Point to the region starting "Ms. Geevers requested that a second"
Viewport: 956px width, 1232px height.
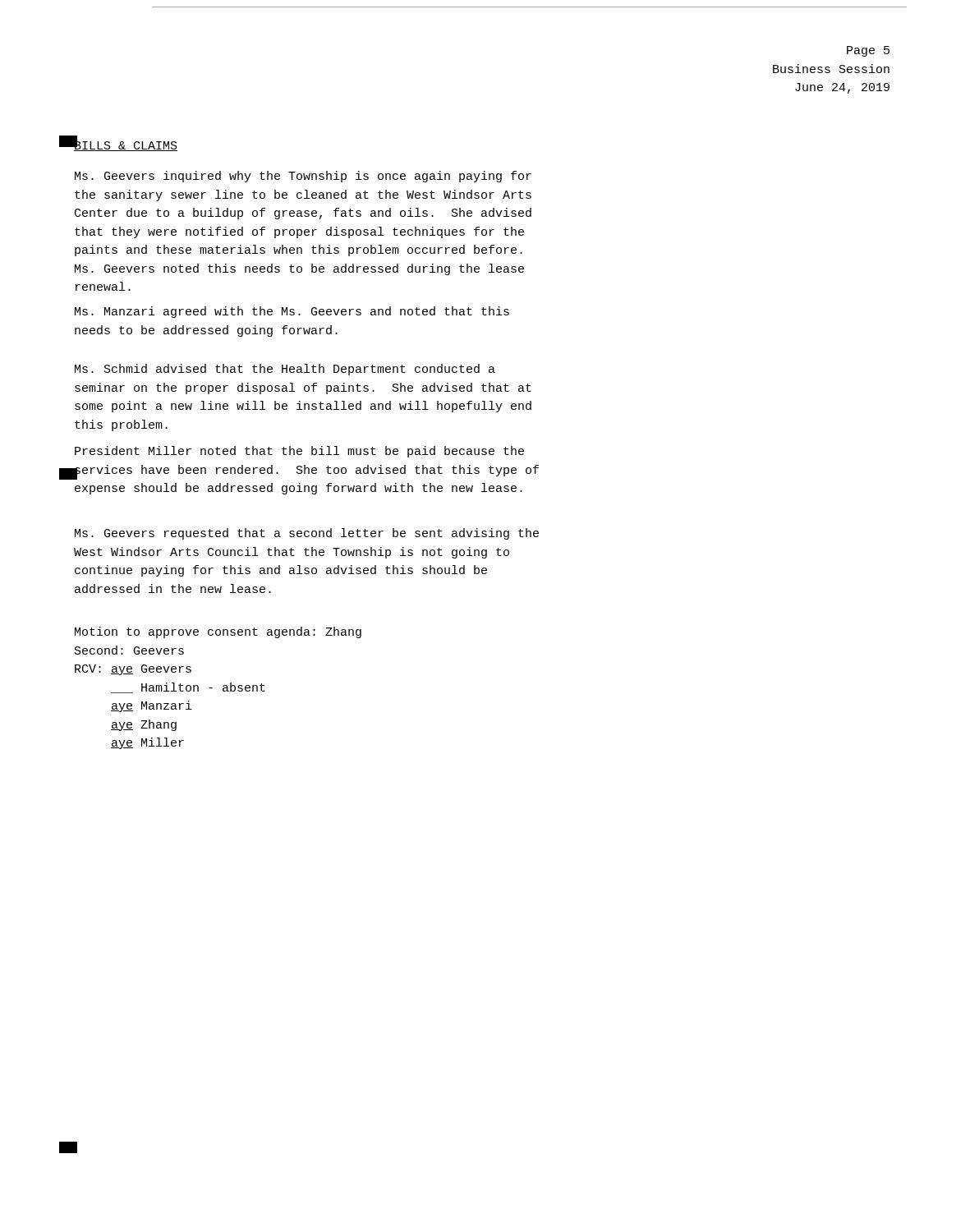[307, 562]
